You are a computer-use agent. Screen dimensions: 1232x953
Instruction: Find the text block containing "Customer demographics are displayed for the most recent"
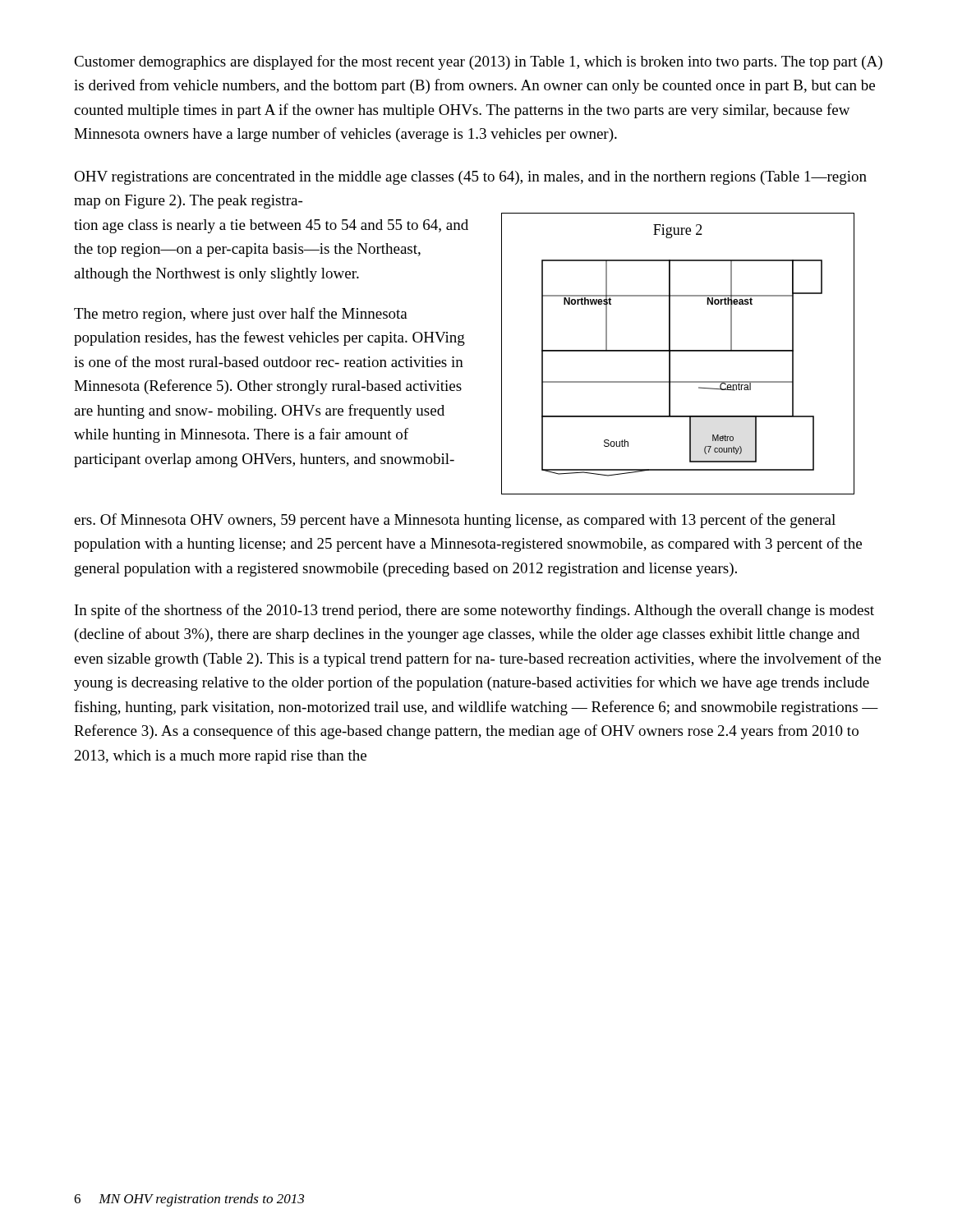478,97
